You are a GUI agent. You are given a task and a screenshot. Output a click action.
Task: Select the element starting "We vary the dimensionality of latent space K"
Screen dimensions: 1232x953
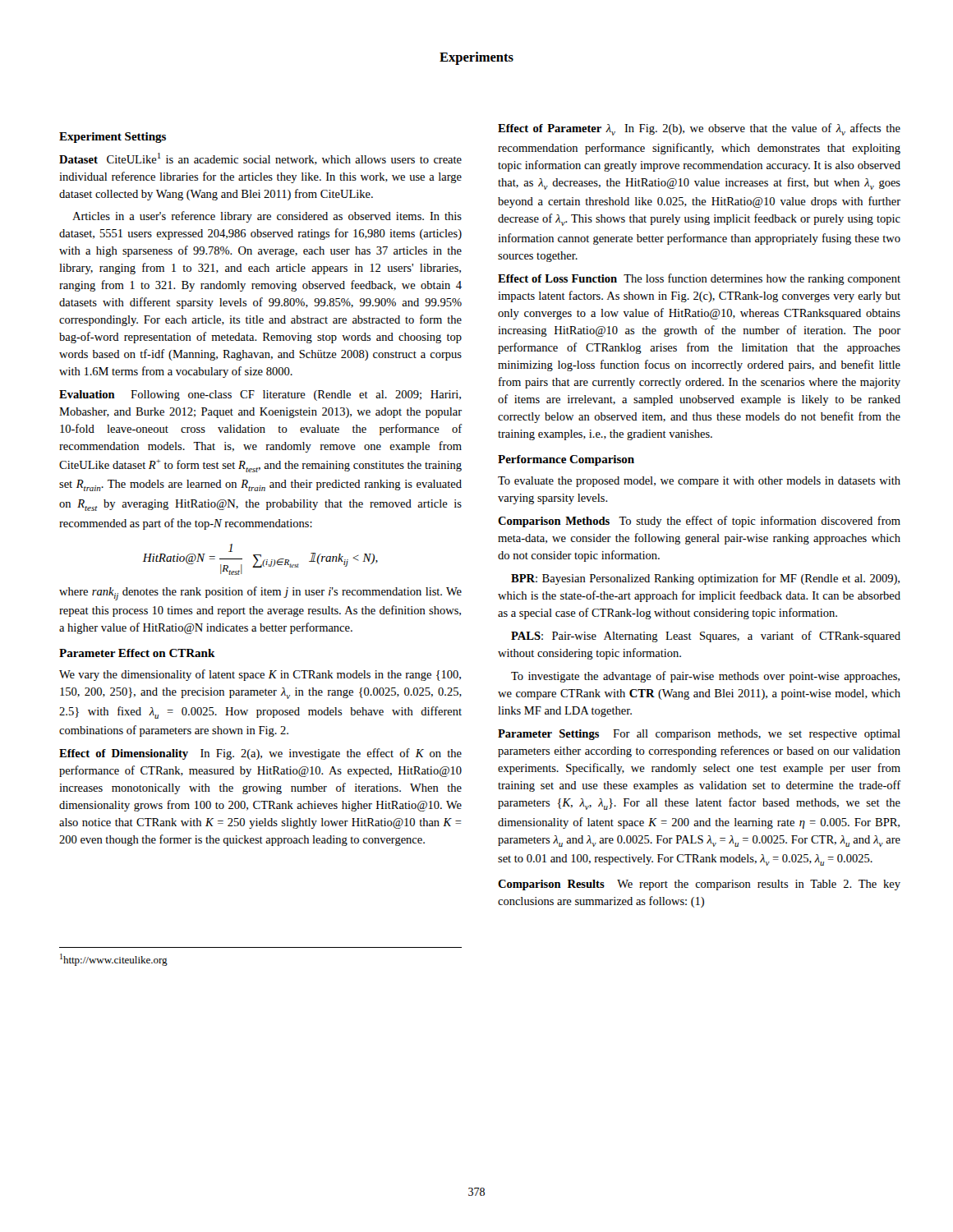[x=260, y=703]
